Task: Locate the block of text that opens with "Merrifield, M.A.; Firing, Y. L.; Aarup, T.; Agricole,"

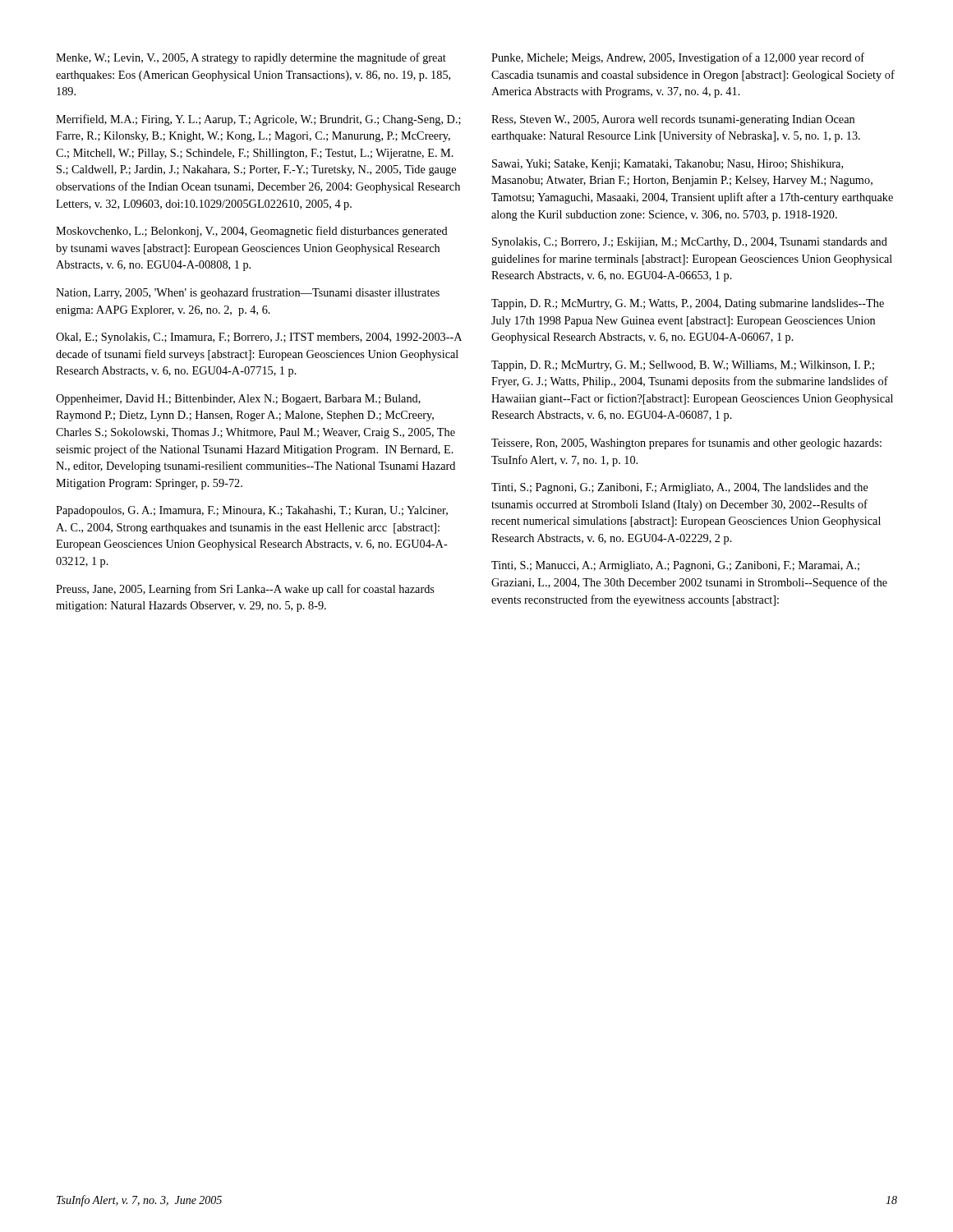Action: coord(259,161)
